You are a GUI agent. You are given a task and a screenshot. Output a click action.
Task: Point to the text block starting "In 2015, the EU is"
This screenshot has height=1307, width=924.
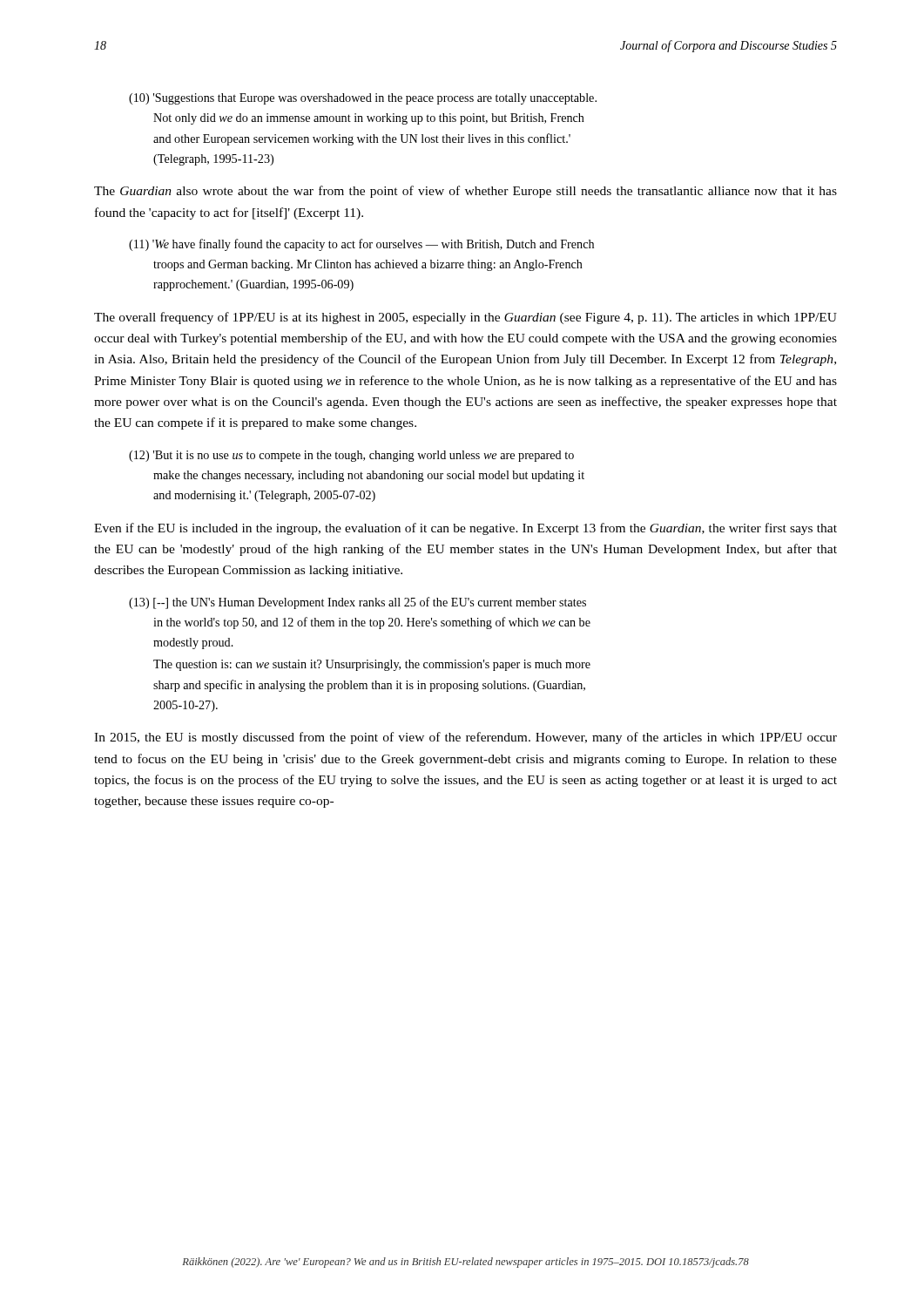tap(465, 769)
